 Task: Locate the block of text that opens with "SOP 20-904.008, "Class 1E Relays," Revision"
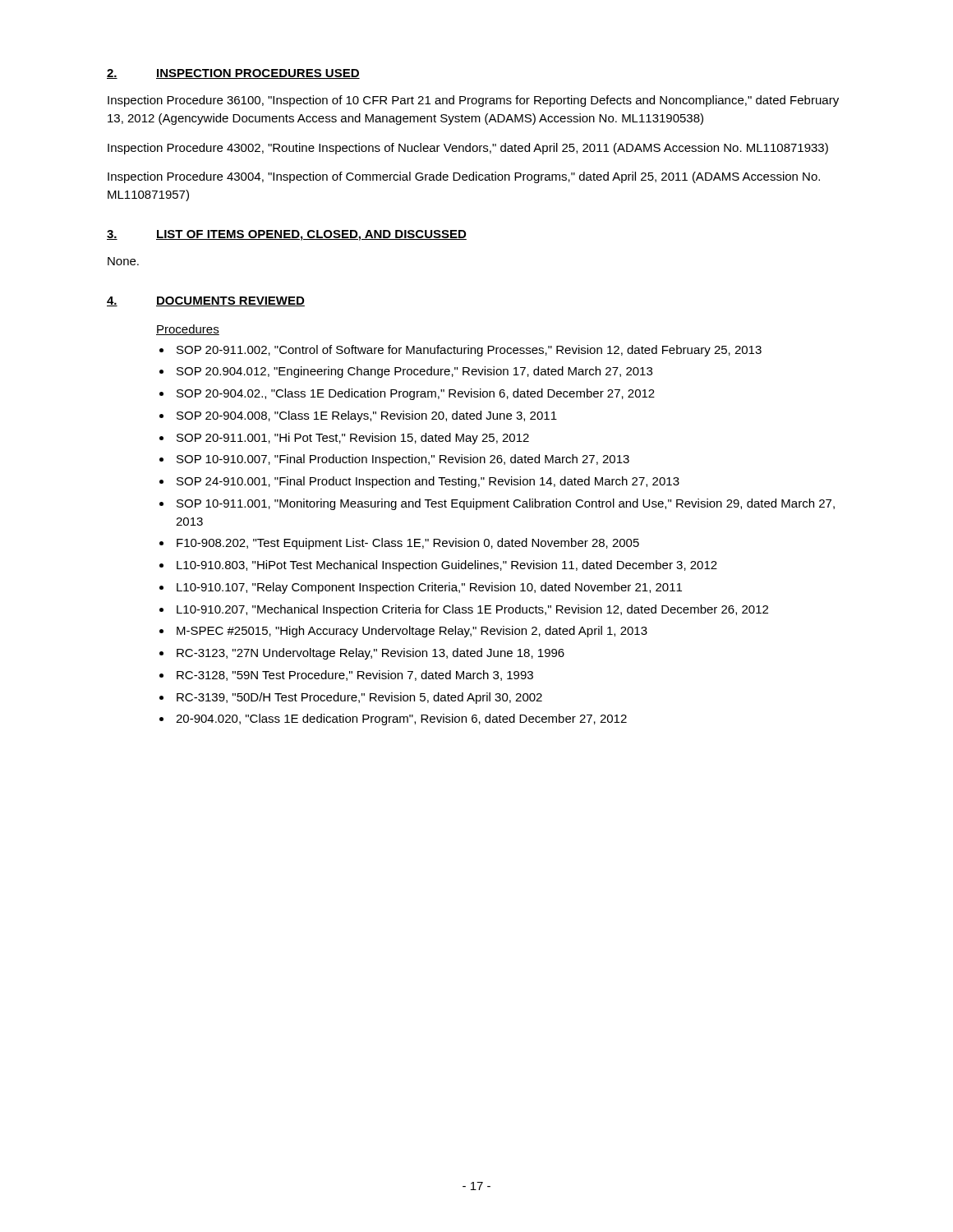[x=366, y=415]
